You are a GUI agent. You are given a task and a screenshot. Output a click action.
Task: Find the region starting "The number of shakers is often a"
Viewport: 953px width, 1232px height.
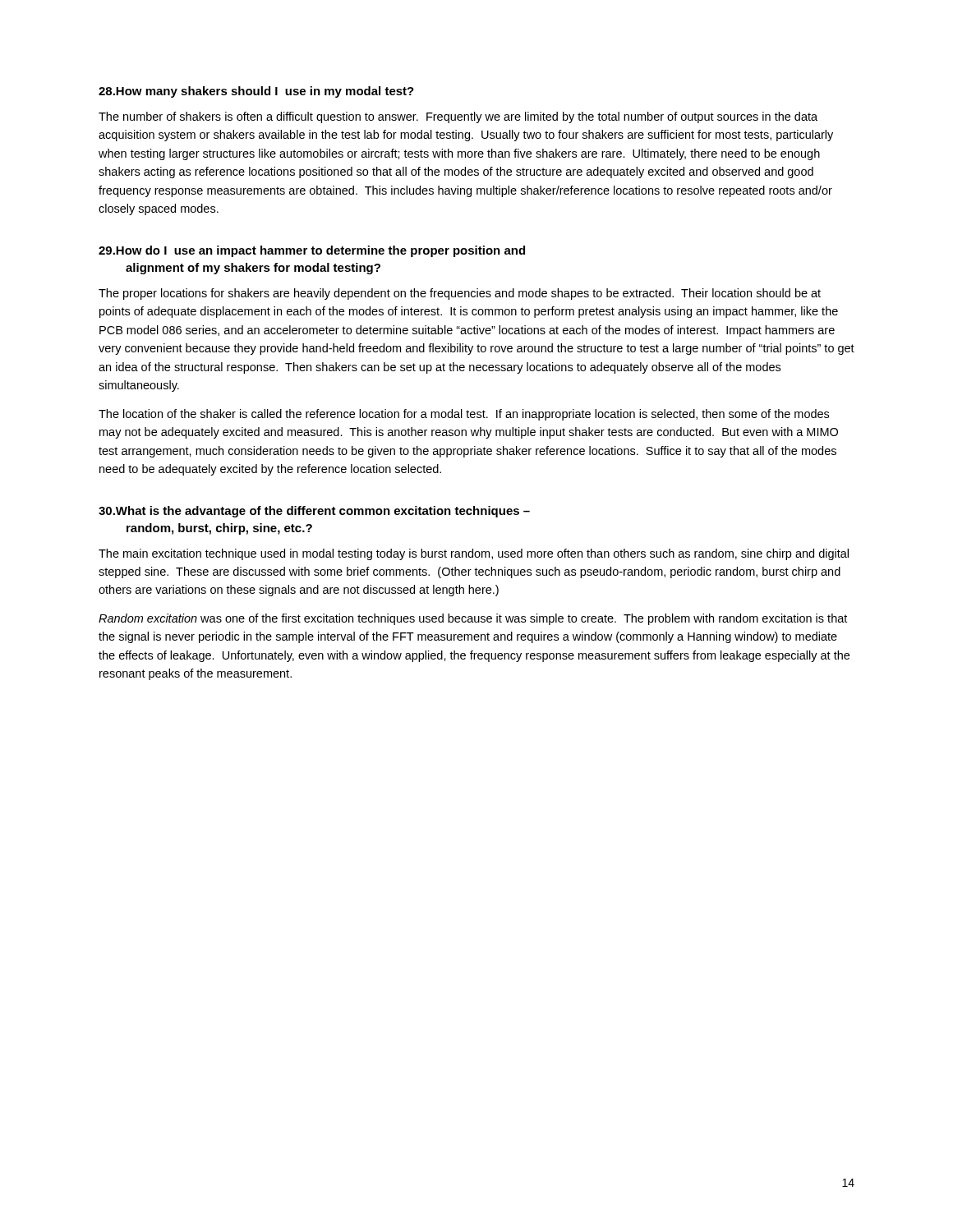[x=466, y=163]
